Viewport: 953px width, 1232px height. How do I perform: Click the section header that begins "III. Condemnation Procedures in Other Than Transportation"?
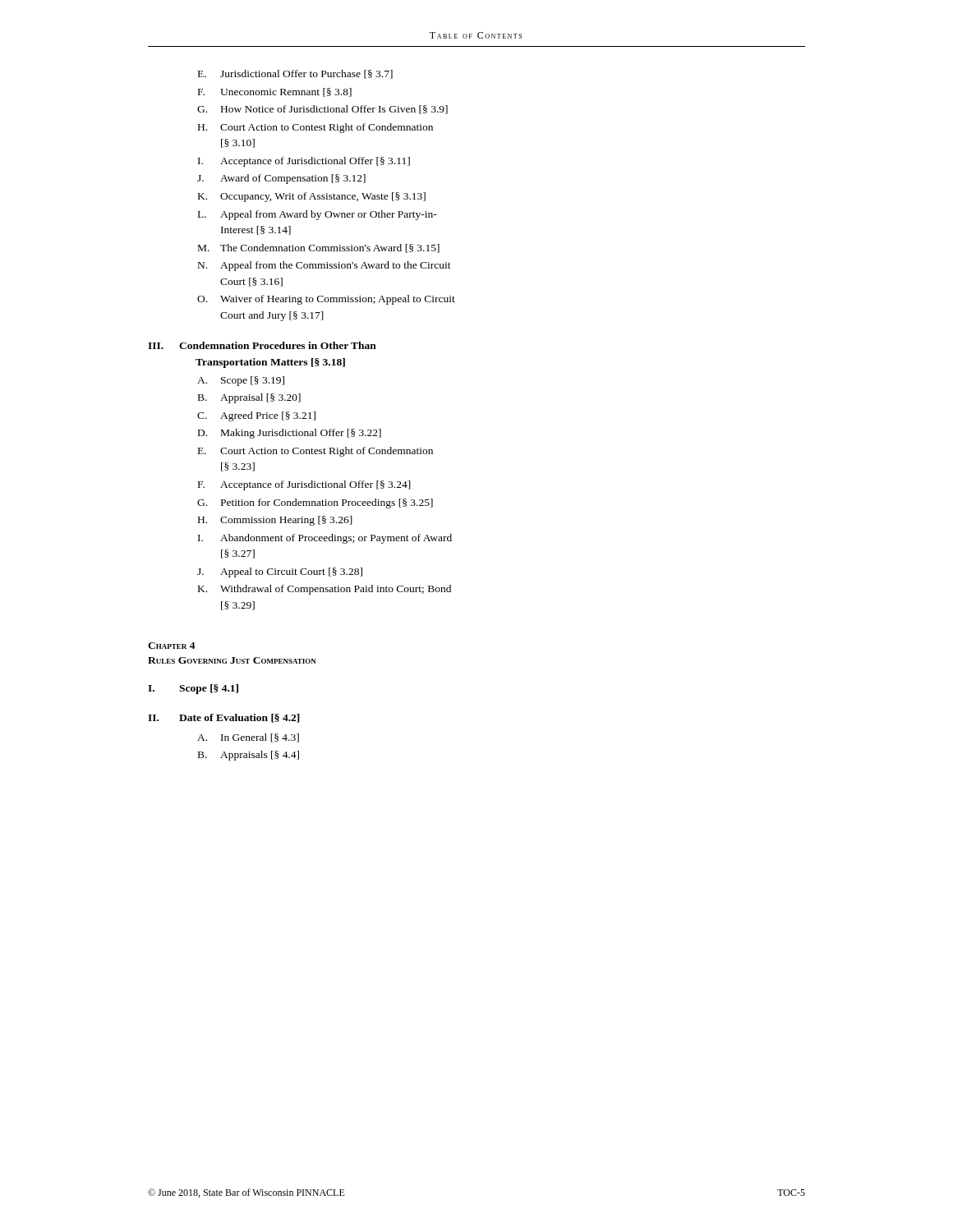tap(262, 345)
